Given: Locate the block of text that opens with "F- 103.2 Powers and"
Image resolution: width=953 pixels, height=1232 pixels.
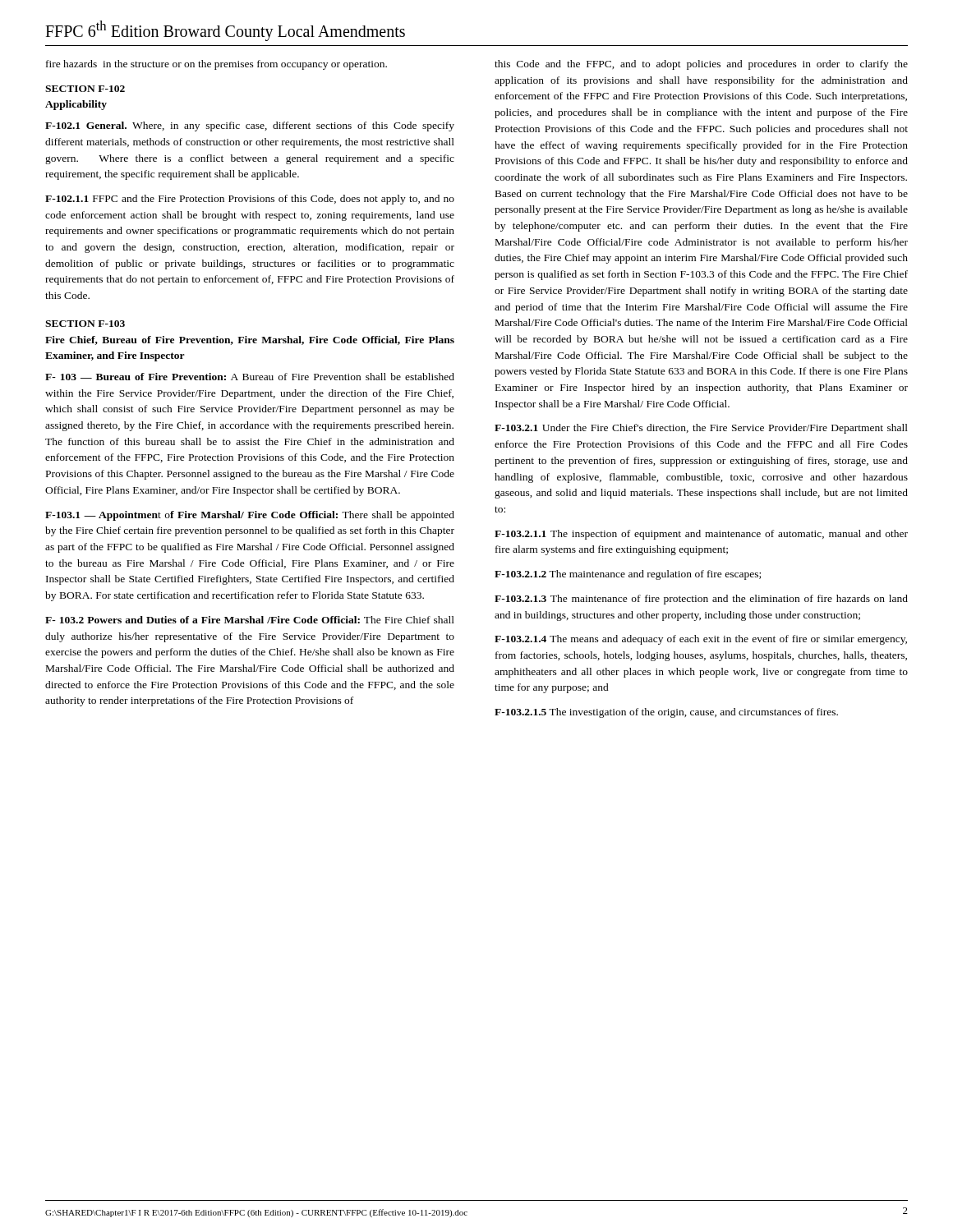Looking at the screenshot, I should pos(250,660).
